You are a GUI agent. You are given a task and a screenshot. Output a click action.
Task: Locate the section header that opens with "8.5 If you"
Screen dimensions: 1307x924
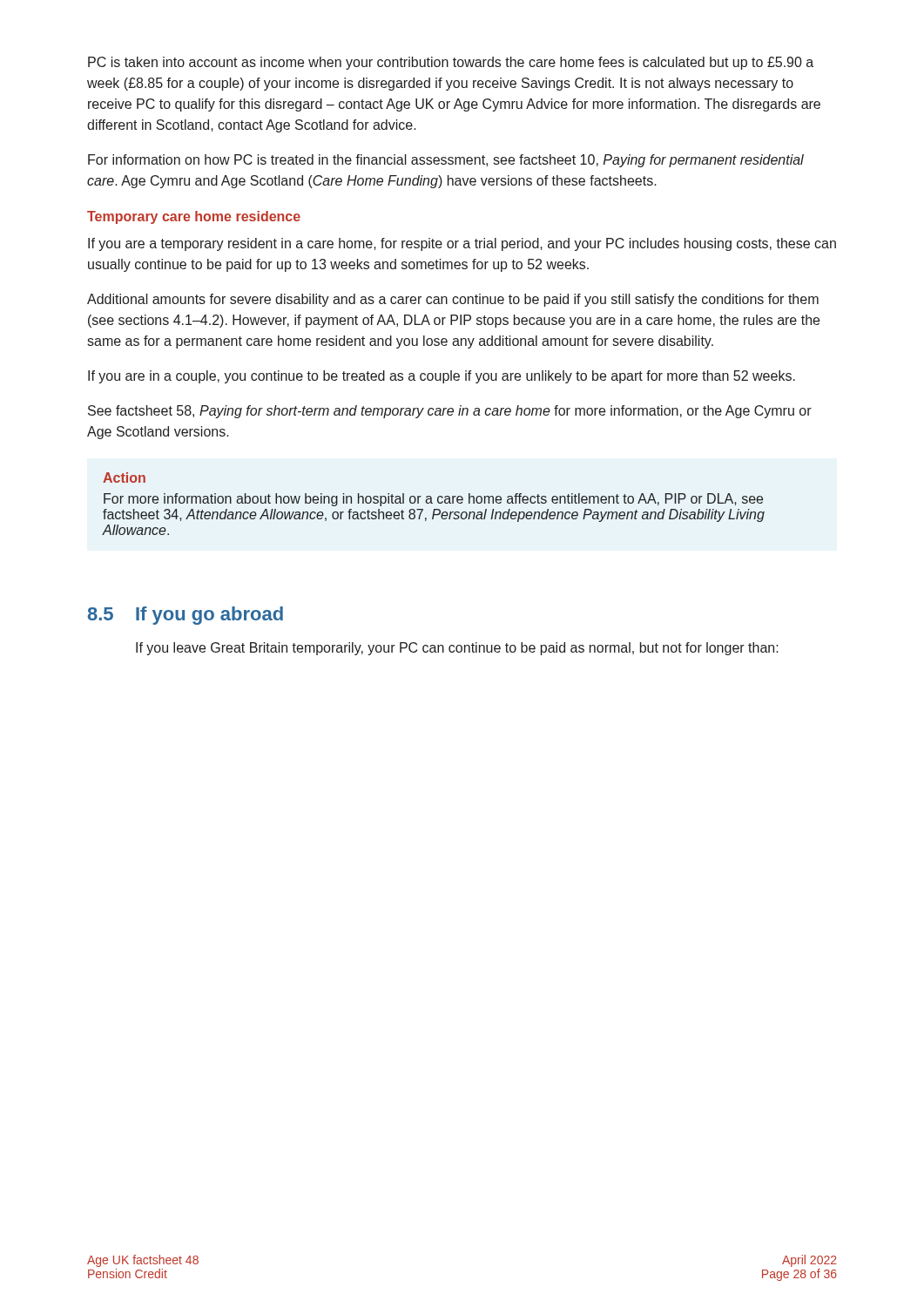point(186,614)
